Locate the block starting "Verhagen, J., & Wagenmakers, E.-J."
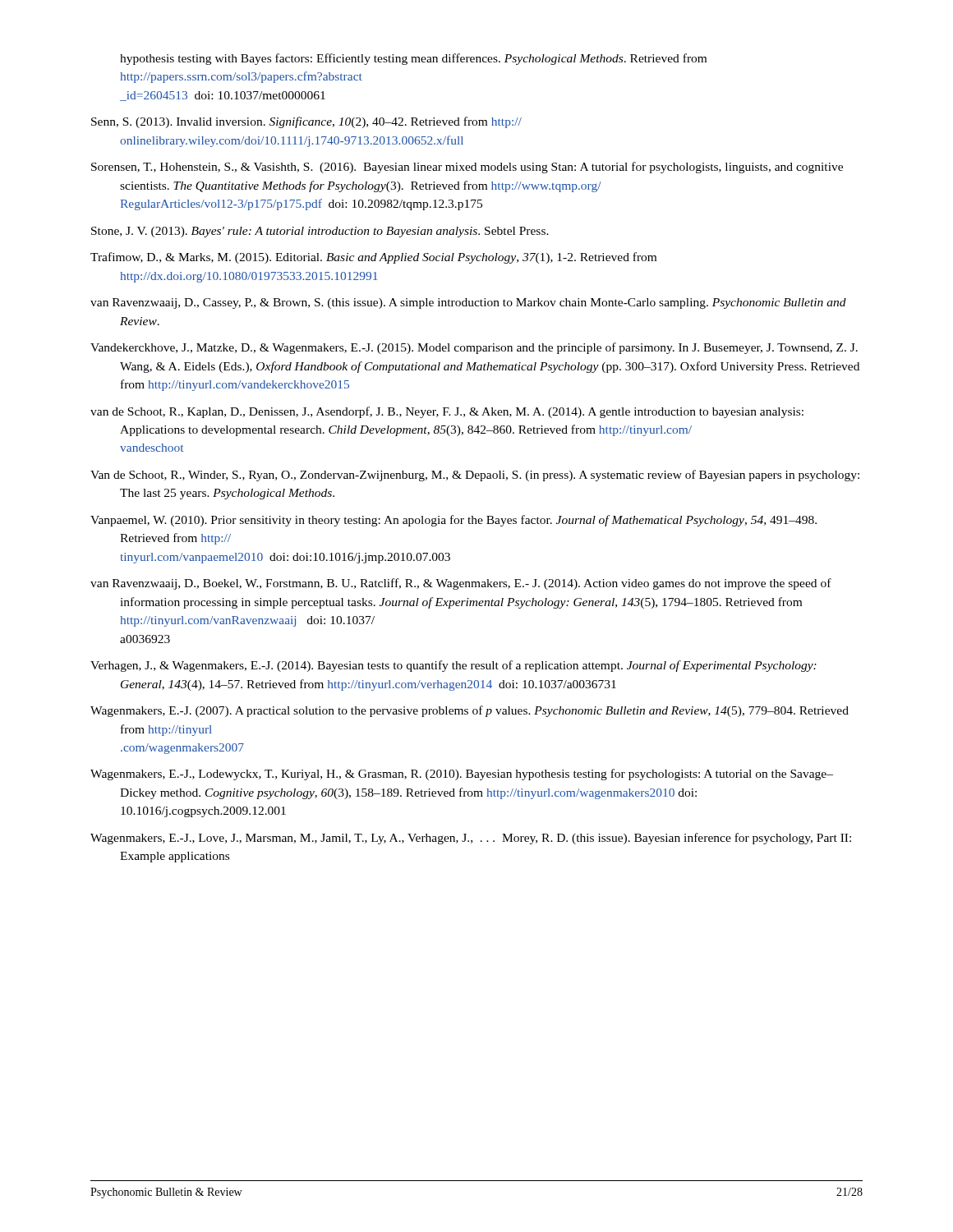The height and width of the screenshot is (1232, 953). pos(454,674)
